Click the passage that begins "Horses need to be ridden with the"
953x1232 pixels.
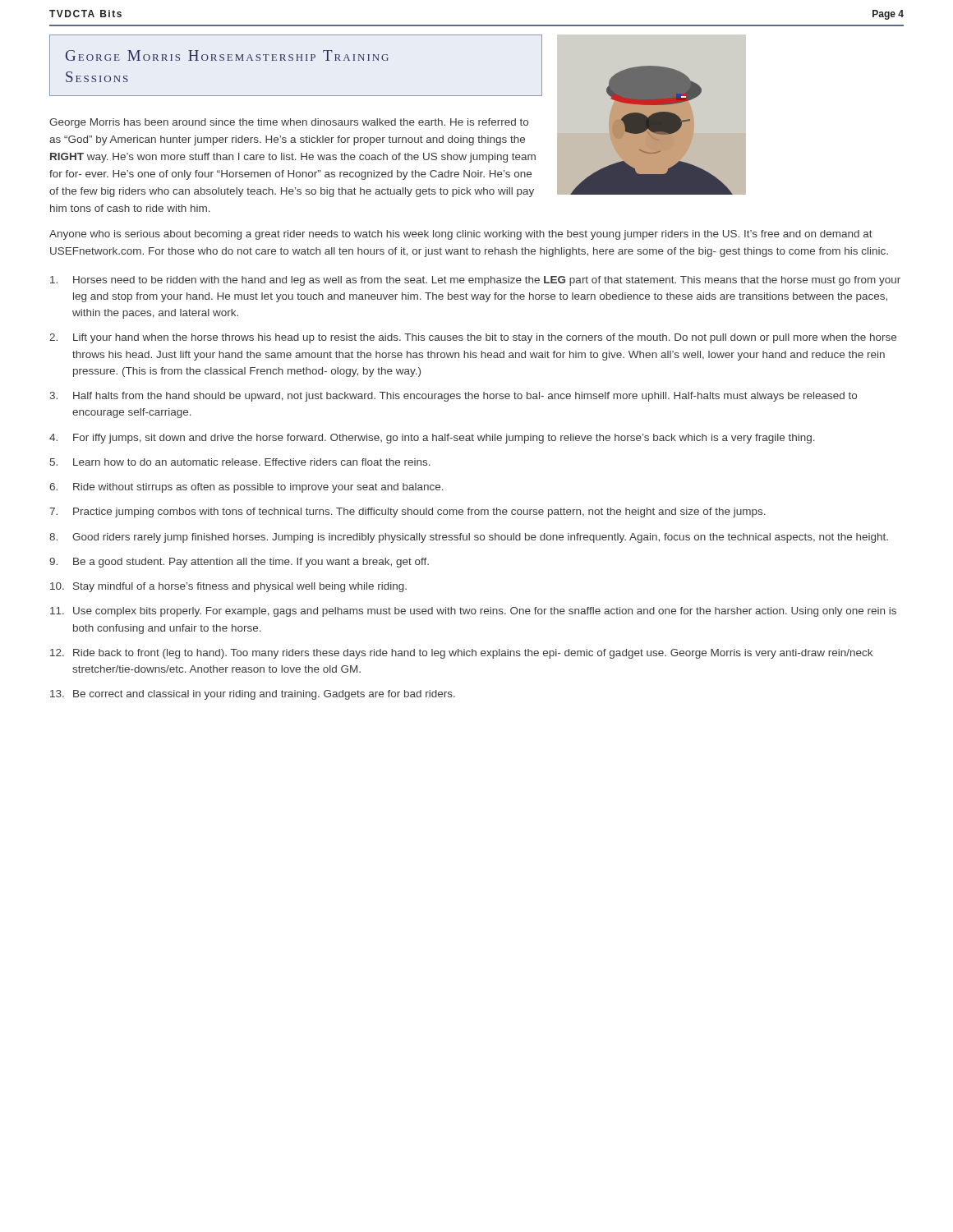point(476,296)
